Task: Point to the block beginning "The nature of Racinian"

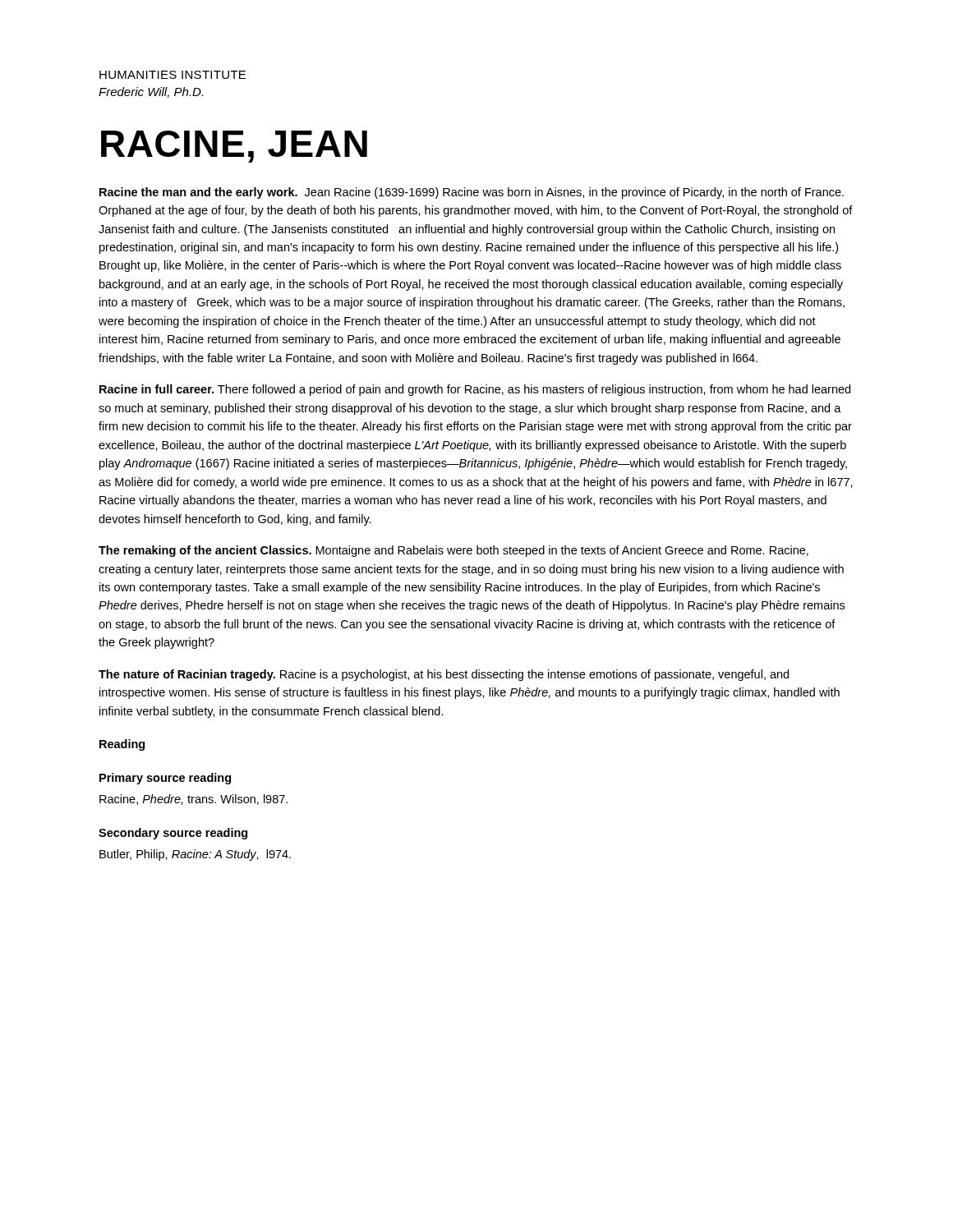Action: click(469, 693)
